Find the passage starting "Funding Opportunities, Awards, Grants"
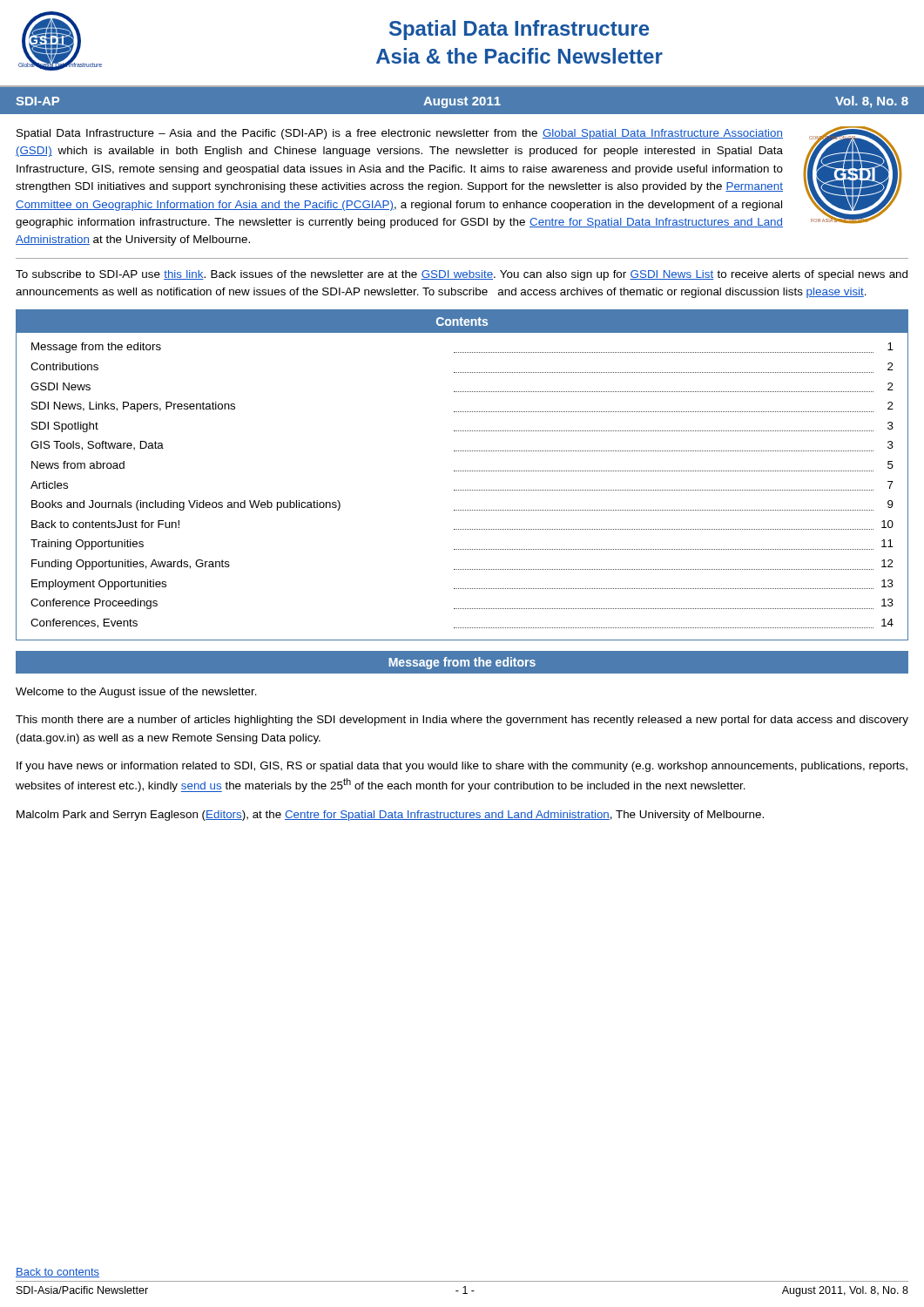 [462, 564]
